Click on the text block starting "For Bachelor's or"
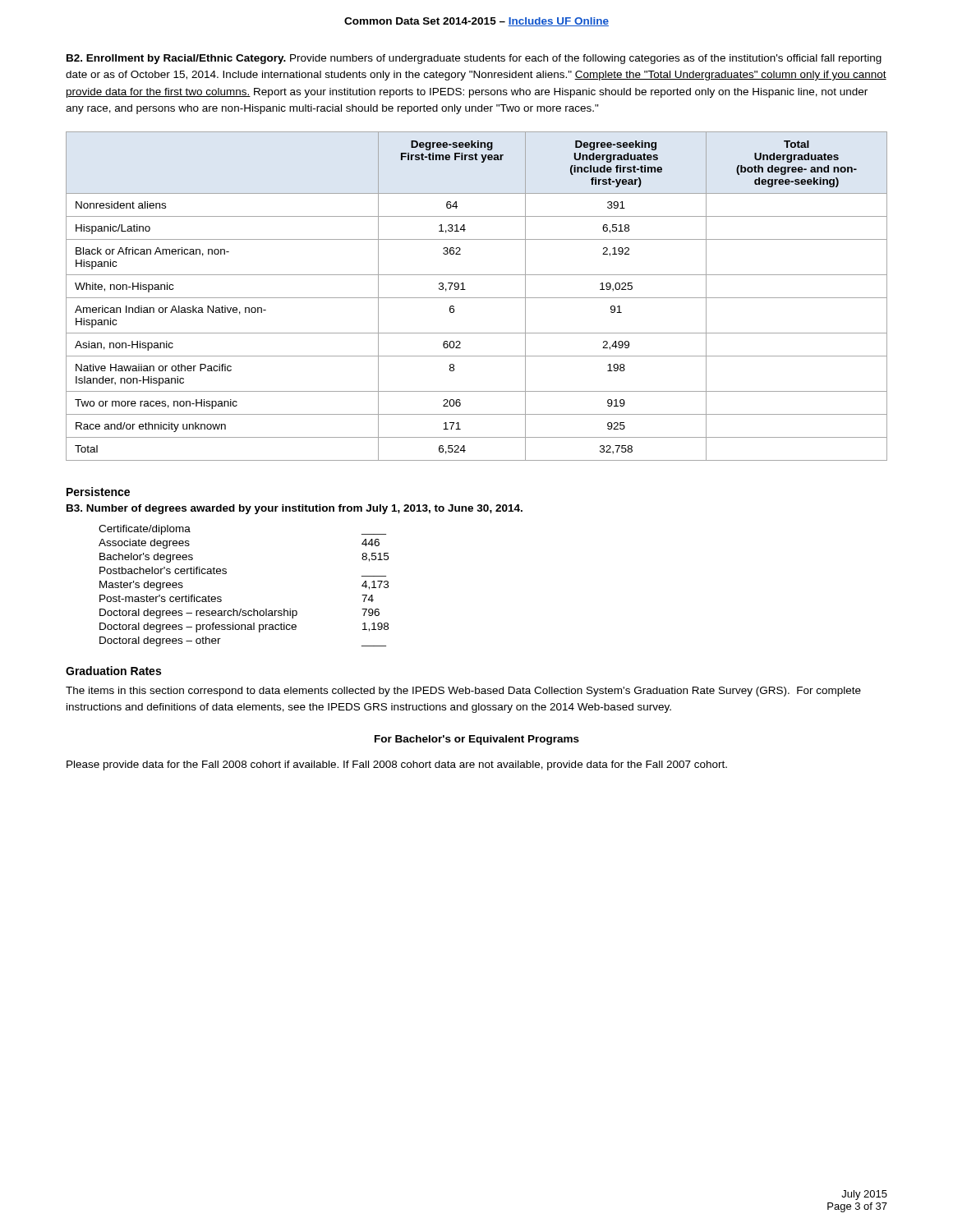Screen dimensions: 1232x953 point(476,738)
